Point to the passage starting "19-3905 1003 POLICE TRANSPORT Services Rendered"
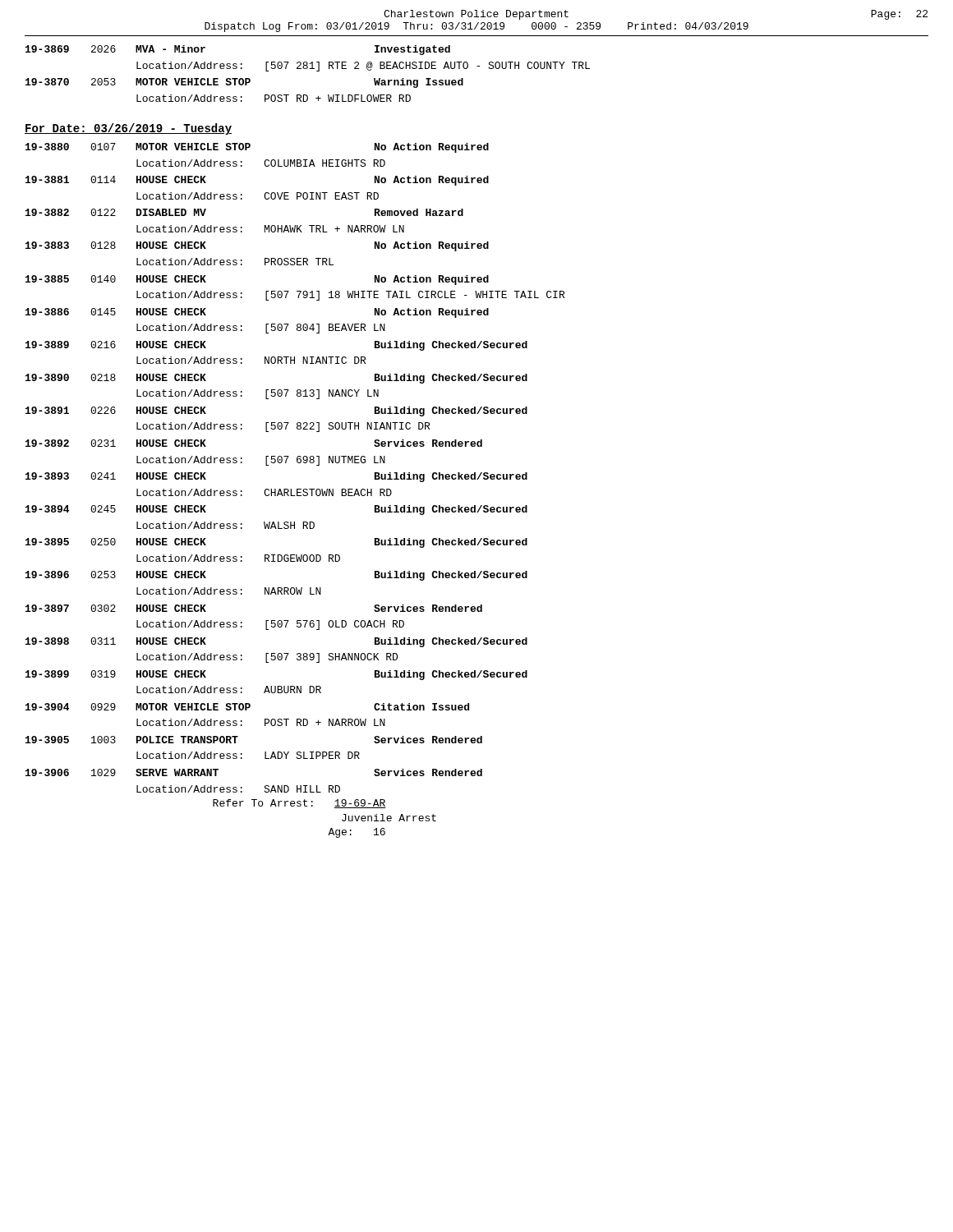The height and width of the screenshot is (1232, 953). (476, 749)
